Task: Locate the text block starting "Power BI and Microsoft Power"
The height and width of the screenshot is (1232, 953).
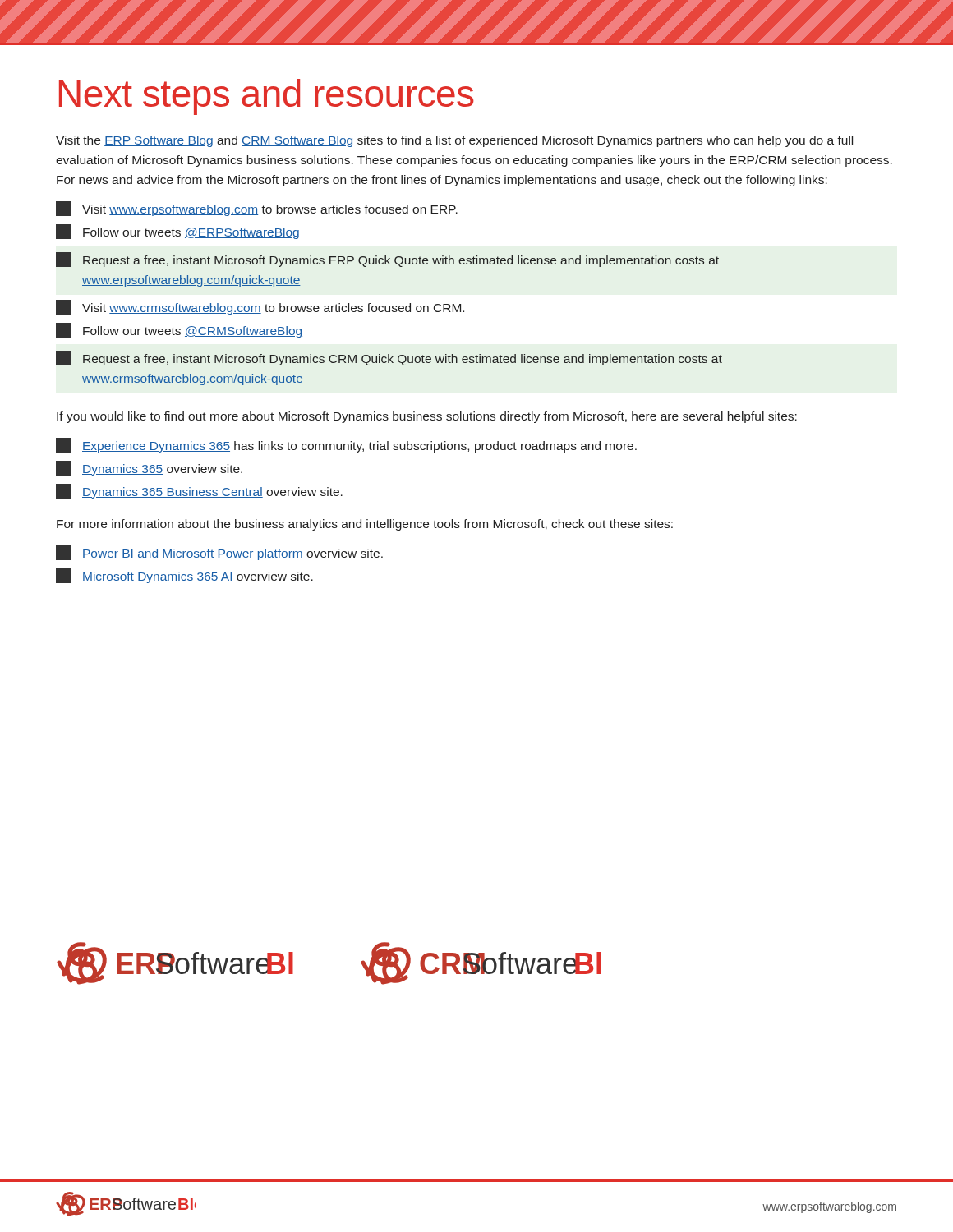Action: [x=220, y=554]
